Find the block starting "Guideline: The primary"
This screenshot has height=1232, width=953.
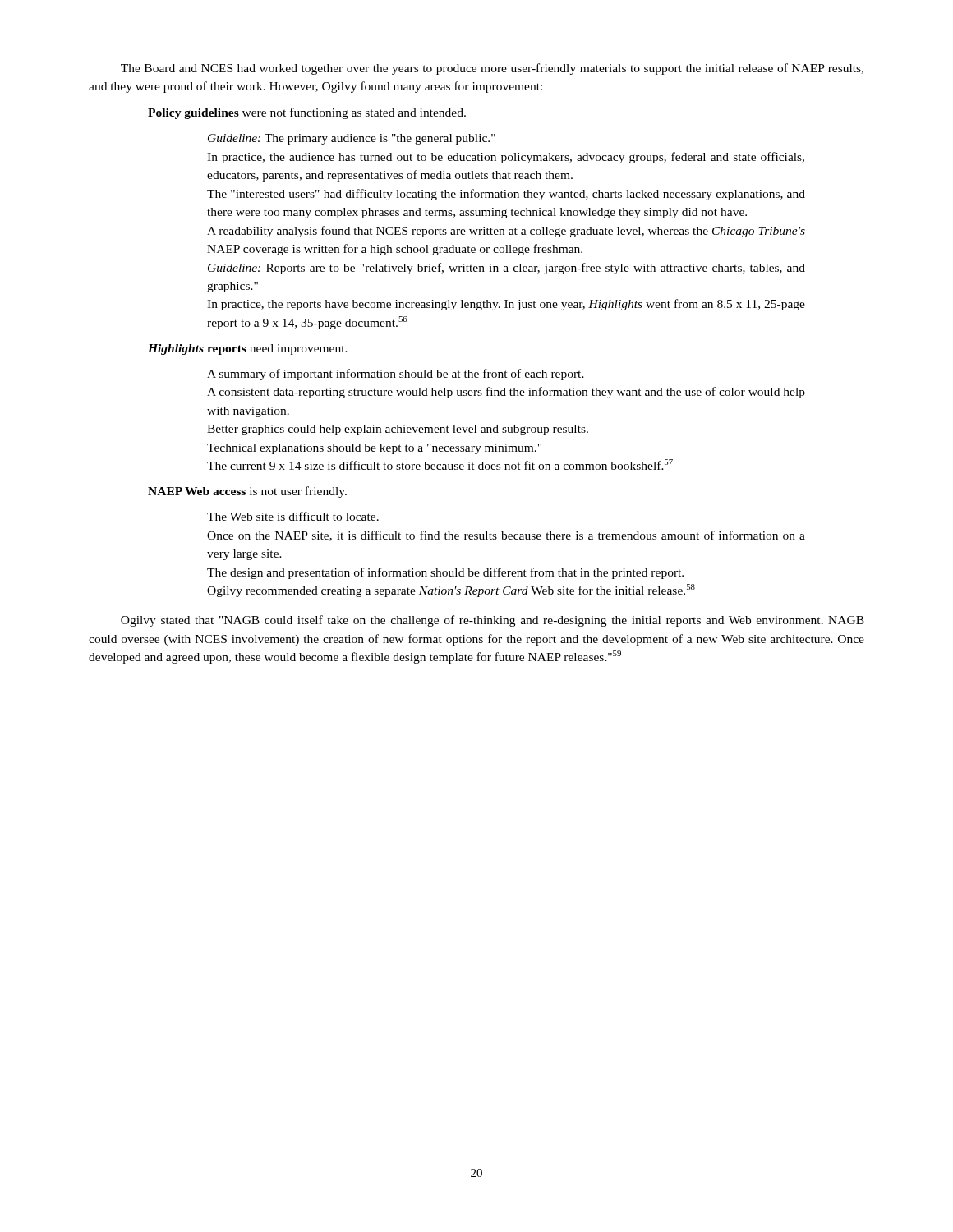506,230
